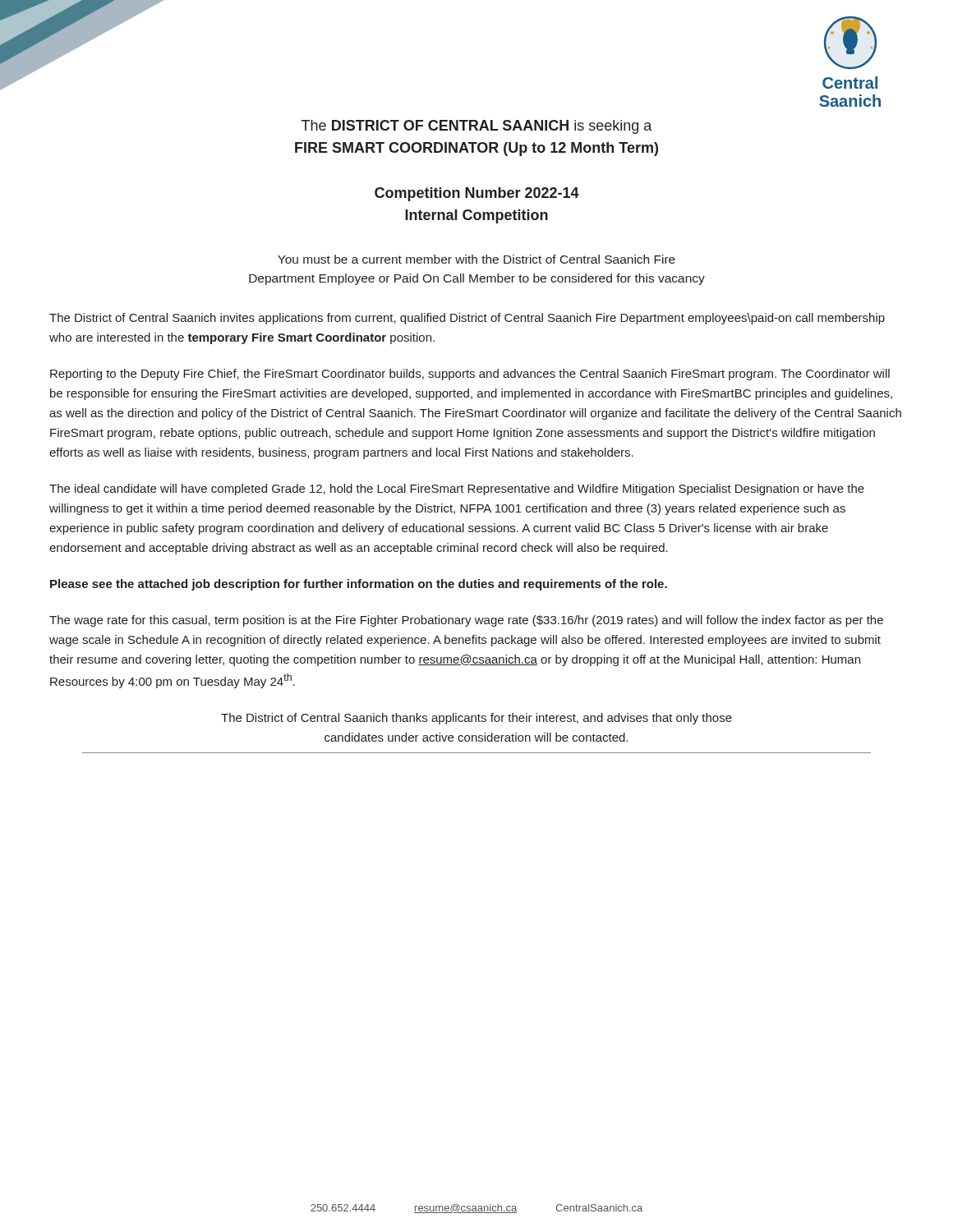This screenshot has width=953, height=1232.
Task: Find the logo
Action: (x=850, y=62)
